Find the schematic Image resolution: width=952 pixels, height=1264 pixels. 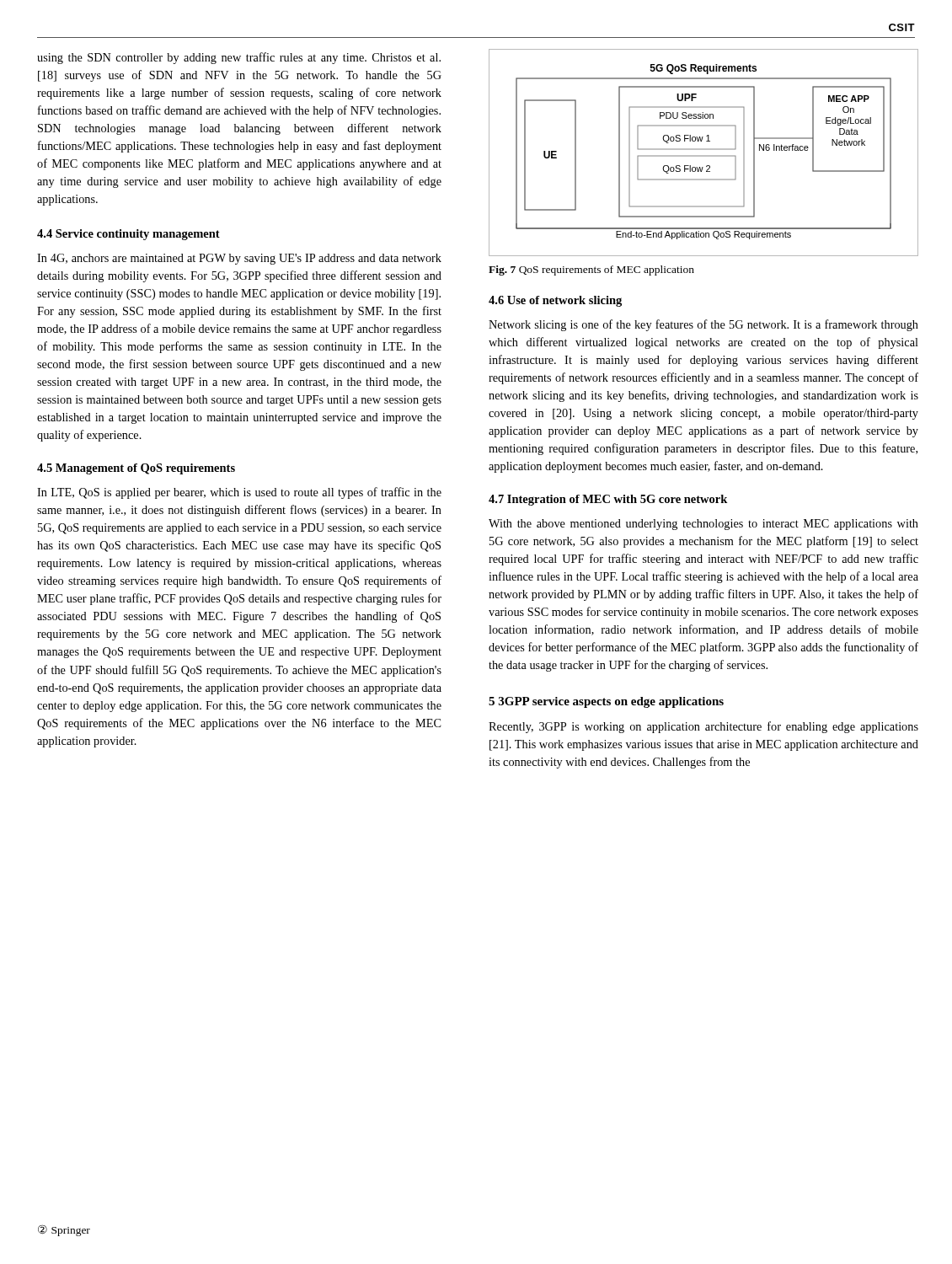pos(703,153)
